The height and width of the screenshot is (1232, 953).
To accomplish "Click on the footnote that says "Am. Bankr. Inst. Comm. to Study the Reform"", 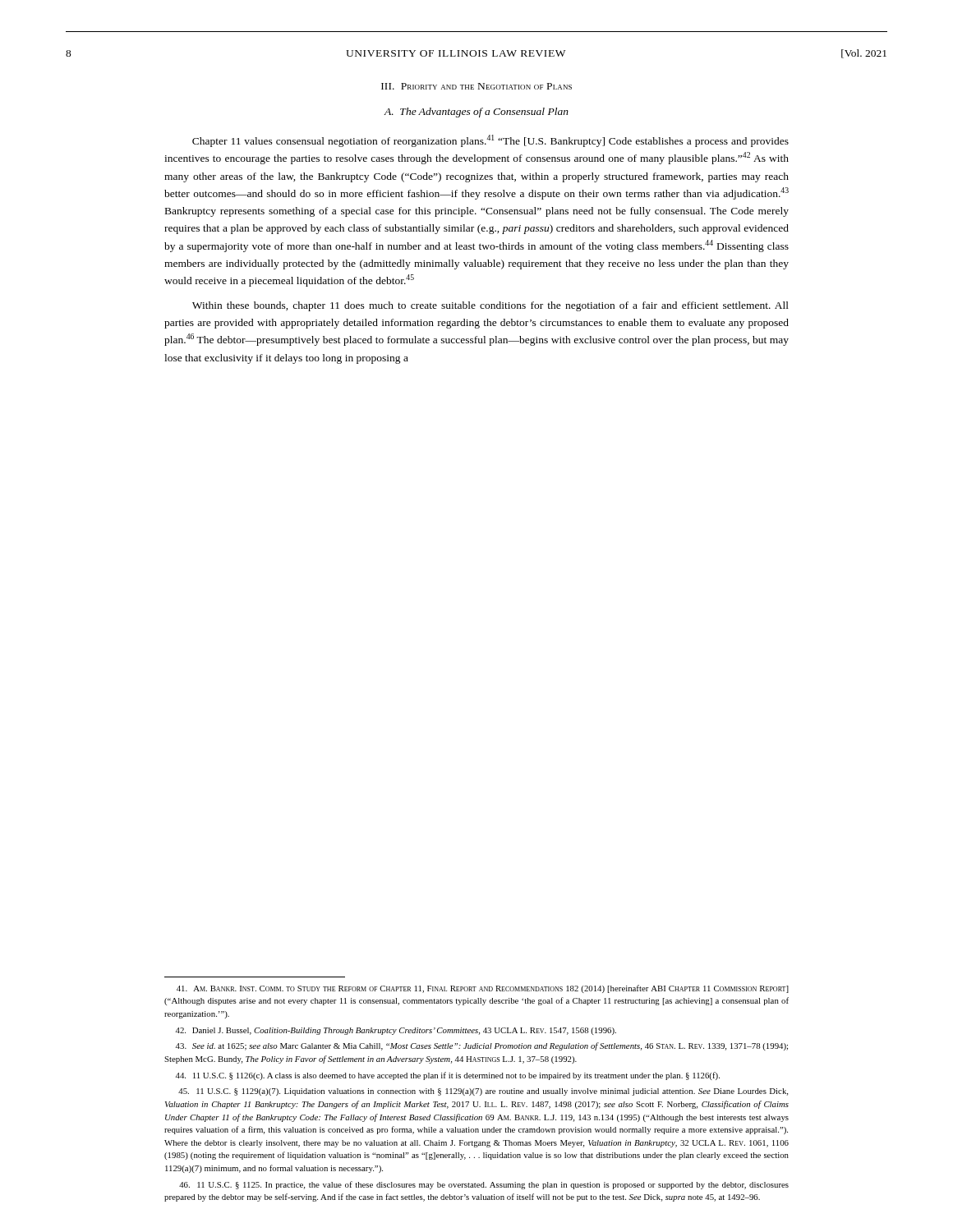I will tap(476, 1001).
